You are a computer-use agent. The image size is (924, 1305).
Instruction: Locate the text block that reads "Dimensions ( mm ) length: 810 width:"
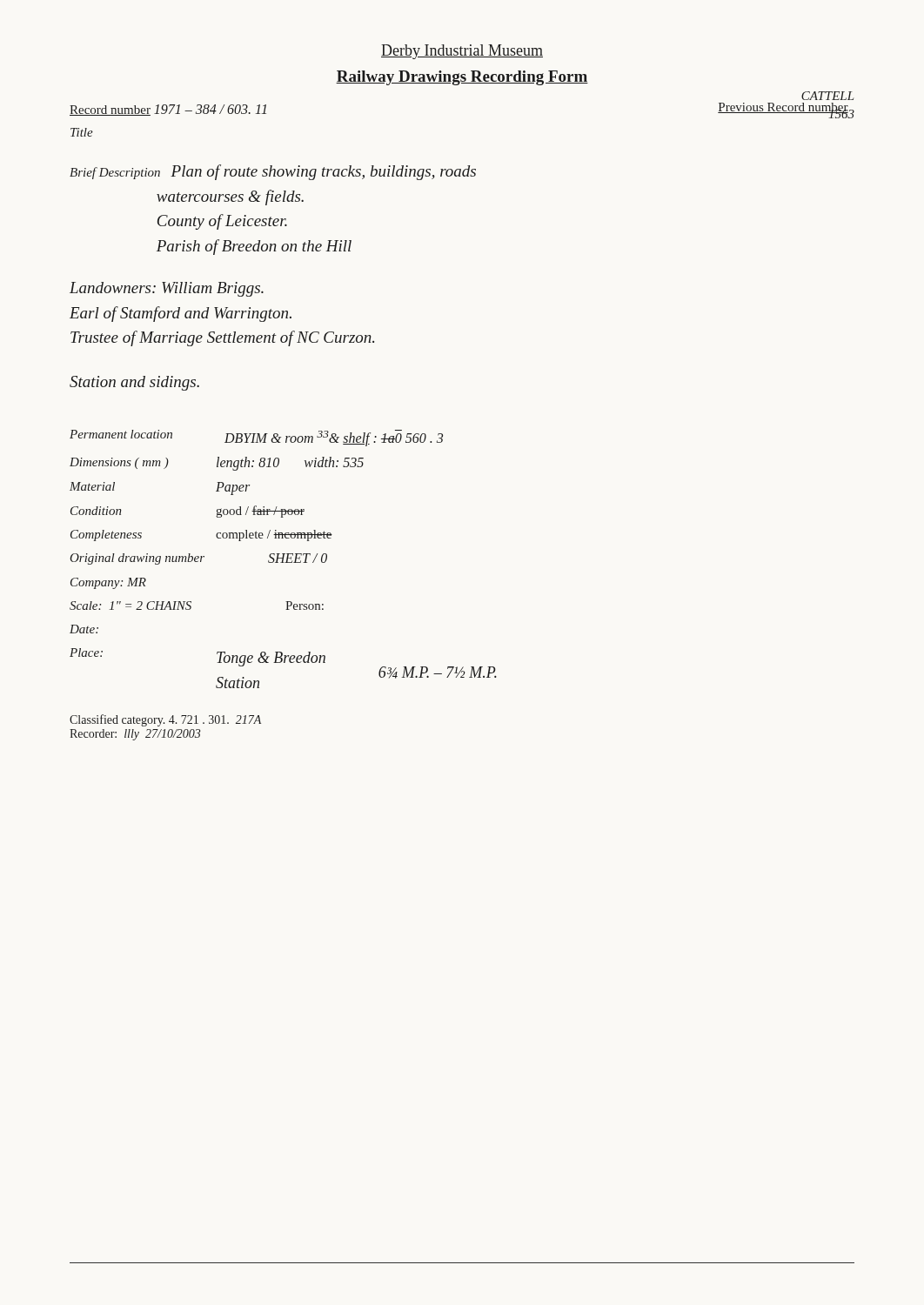(x=217, y=463)
